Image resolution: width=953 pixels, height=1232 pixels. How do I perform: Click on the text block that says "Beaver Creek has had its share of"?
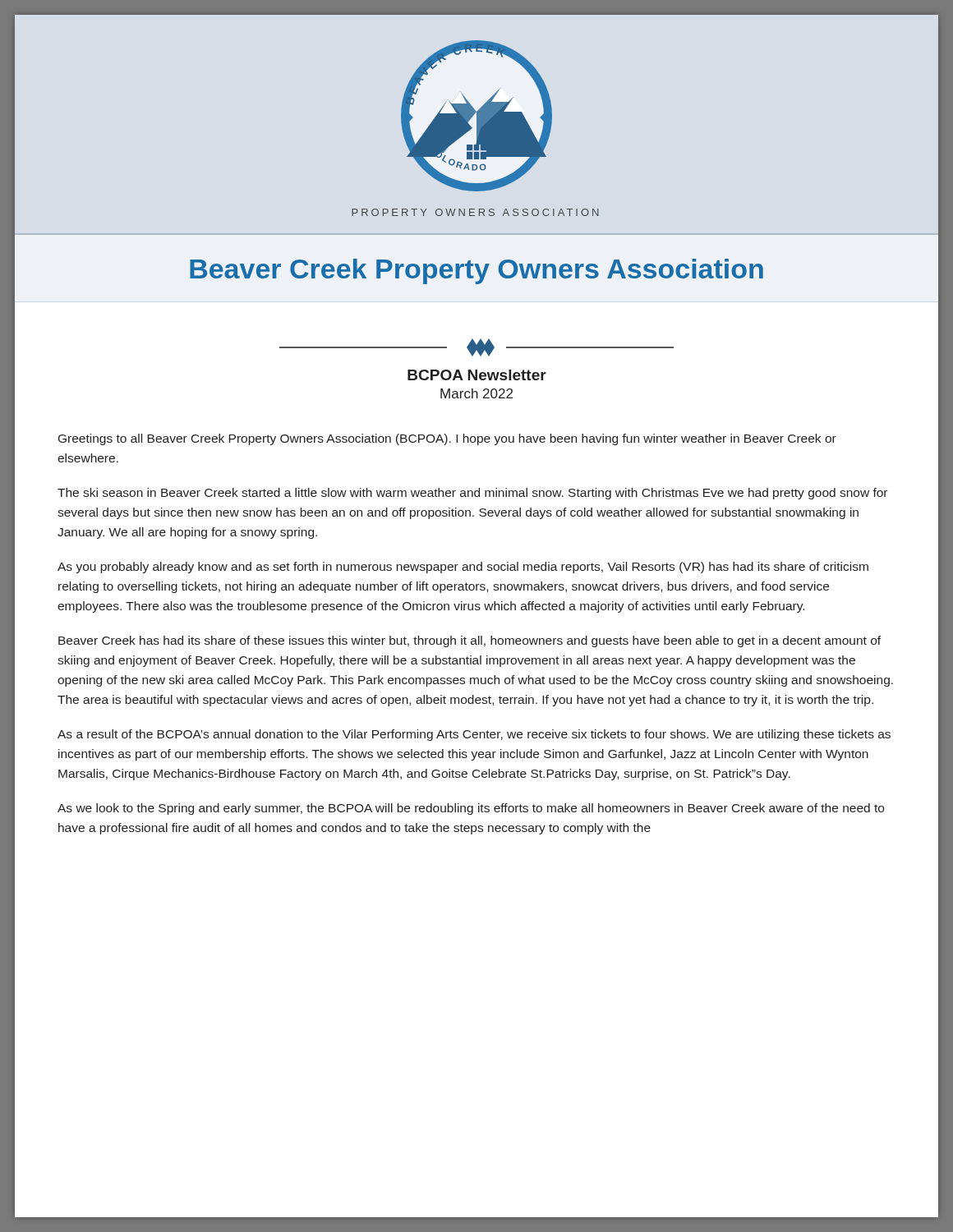point(476,670)
